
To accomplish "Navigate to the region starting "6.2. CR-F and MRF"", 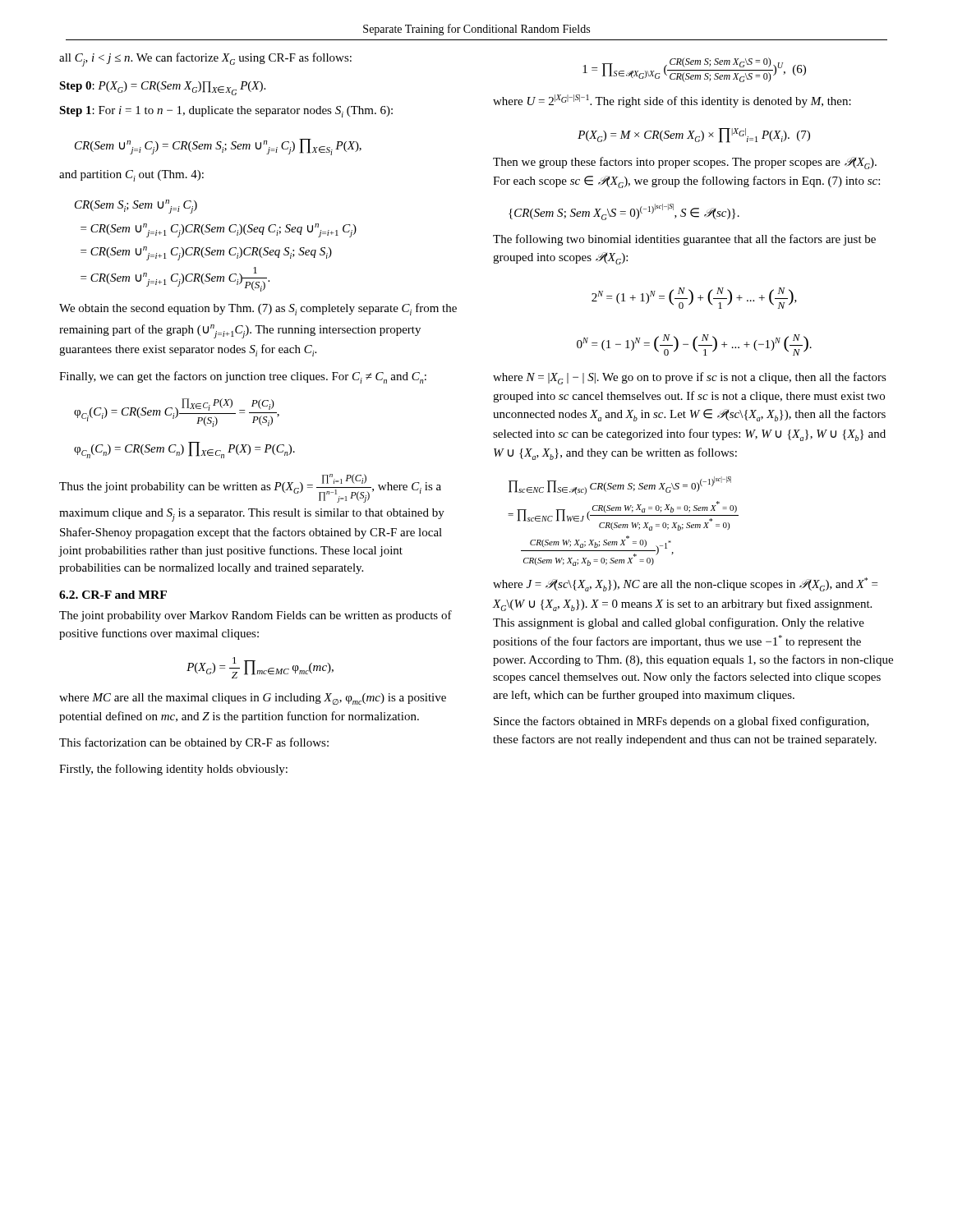I will click(x=113, y=594).
